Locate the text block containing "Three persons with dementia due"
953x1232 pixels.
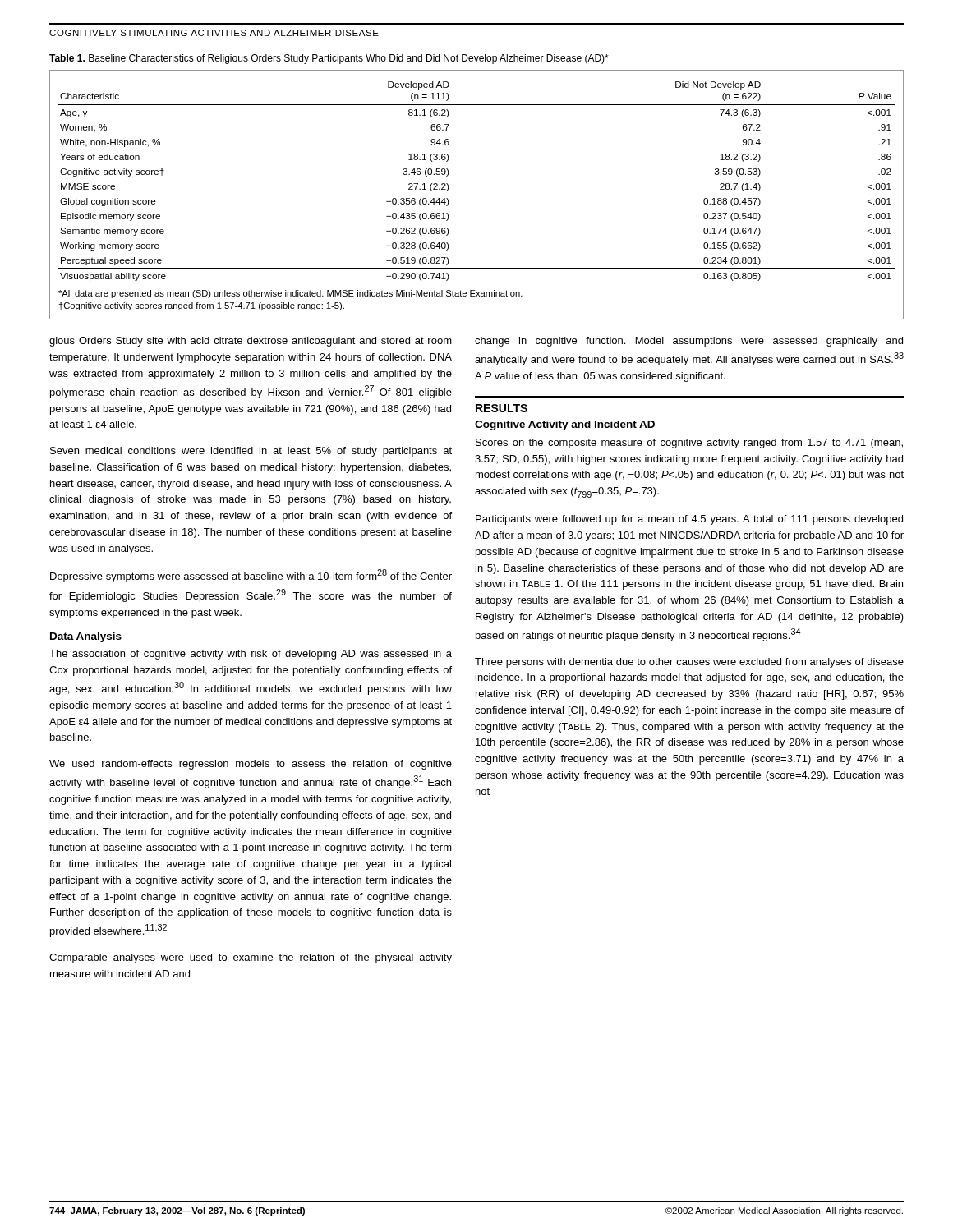tap(689, 726)
